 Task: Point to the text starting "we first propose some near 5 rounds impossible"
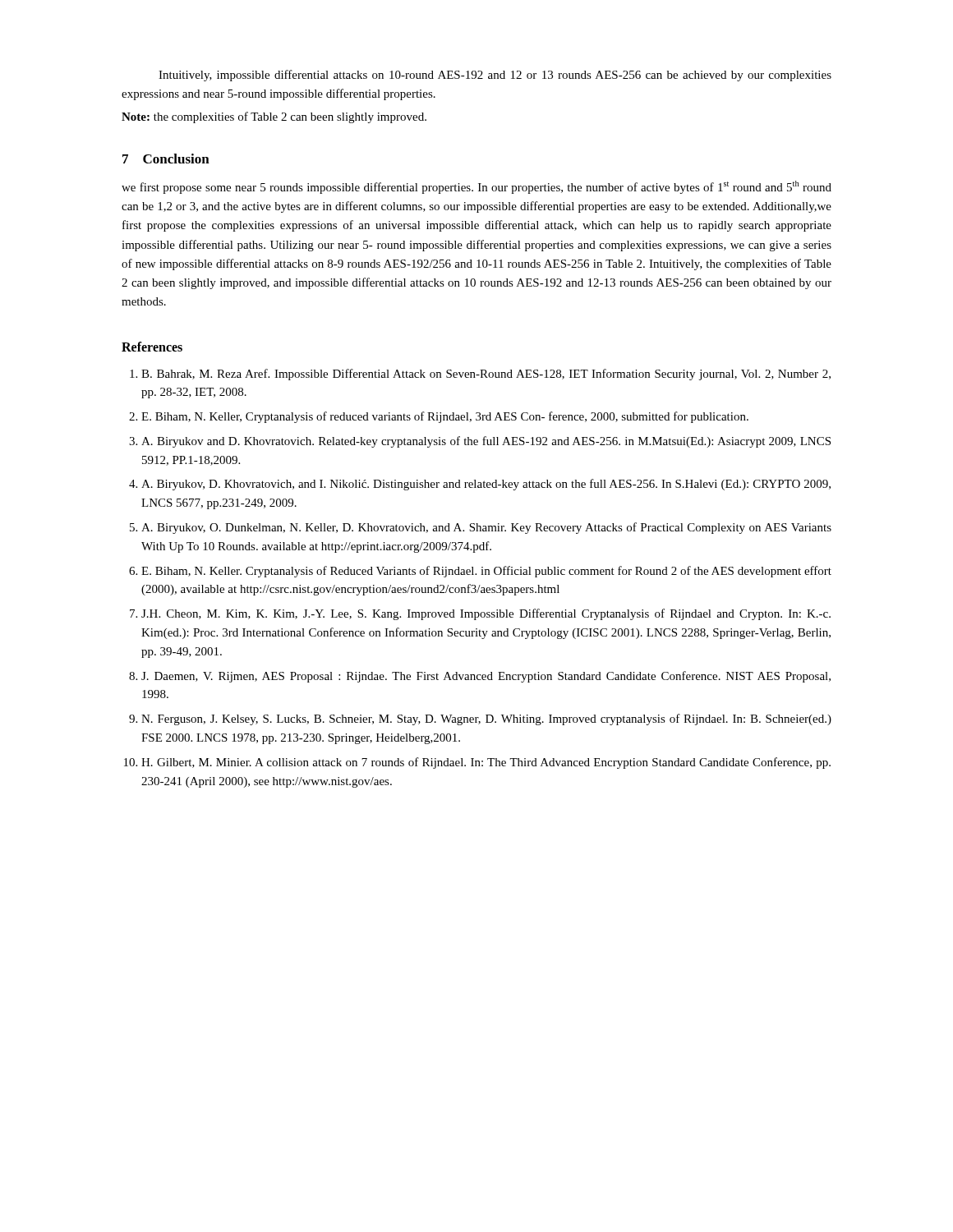pos(476,244)
